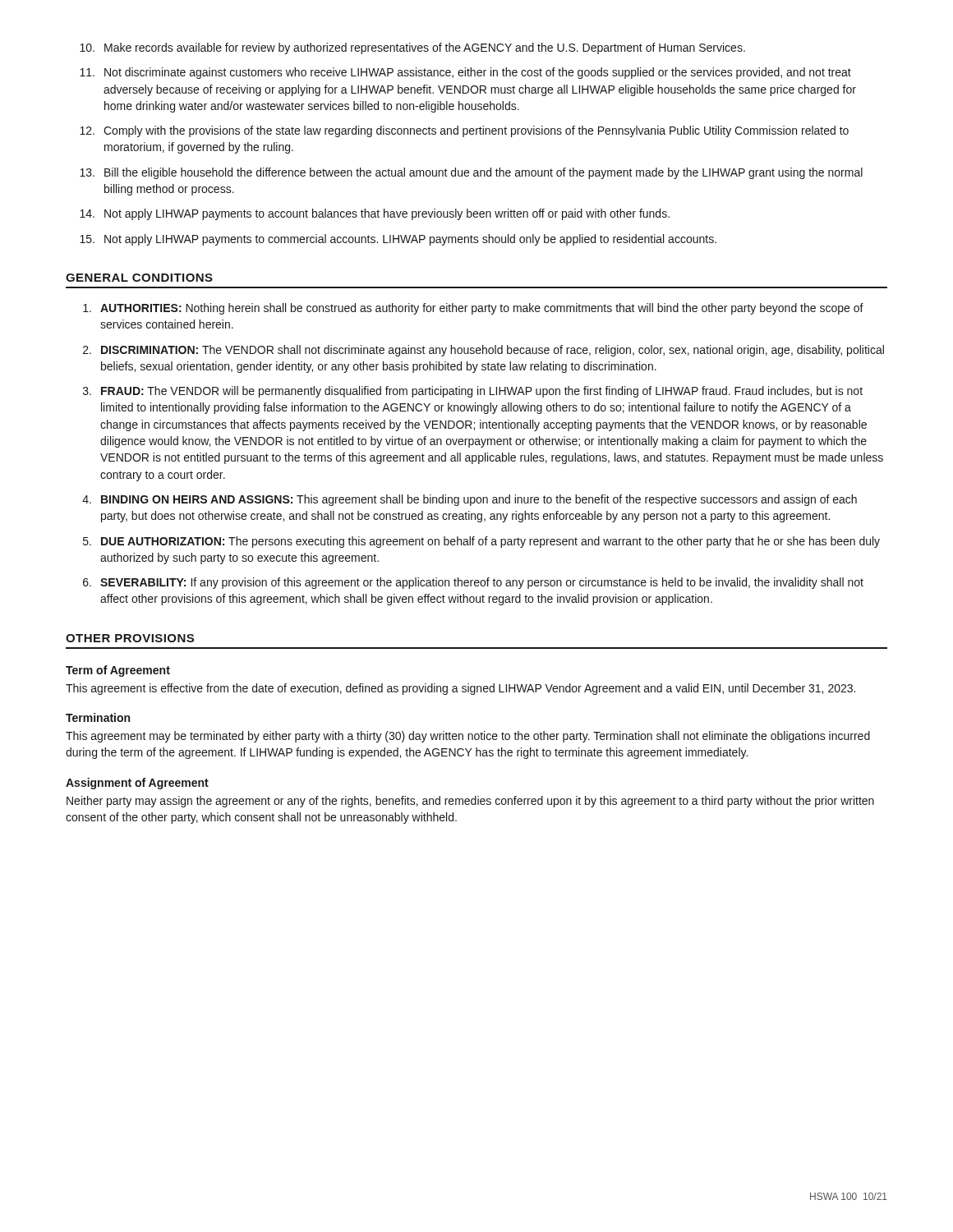Locate the block of text that opens with "11. Not discriminate against customers who receive"
The image size is (953, 1232).
476,89
